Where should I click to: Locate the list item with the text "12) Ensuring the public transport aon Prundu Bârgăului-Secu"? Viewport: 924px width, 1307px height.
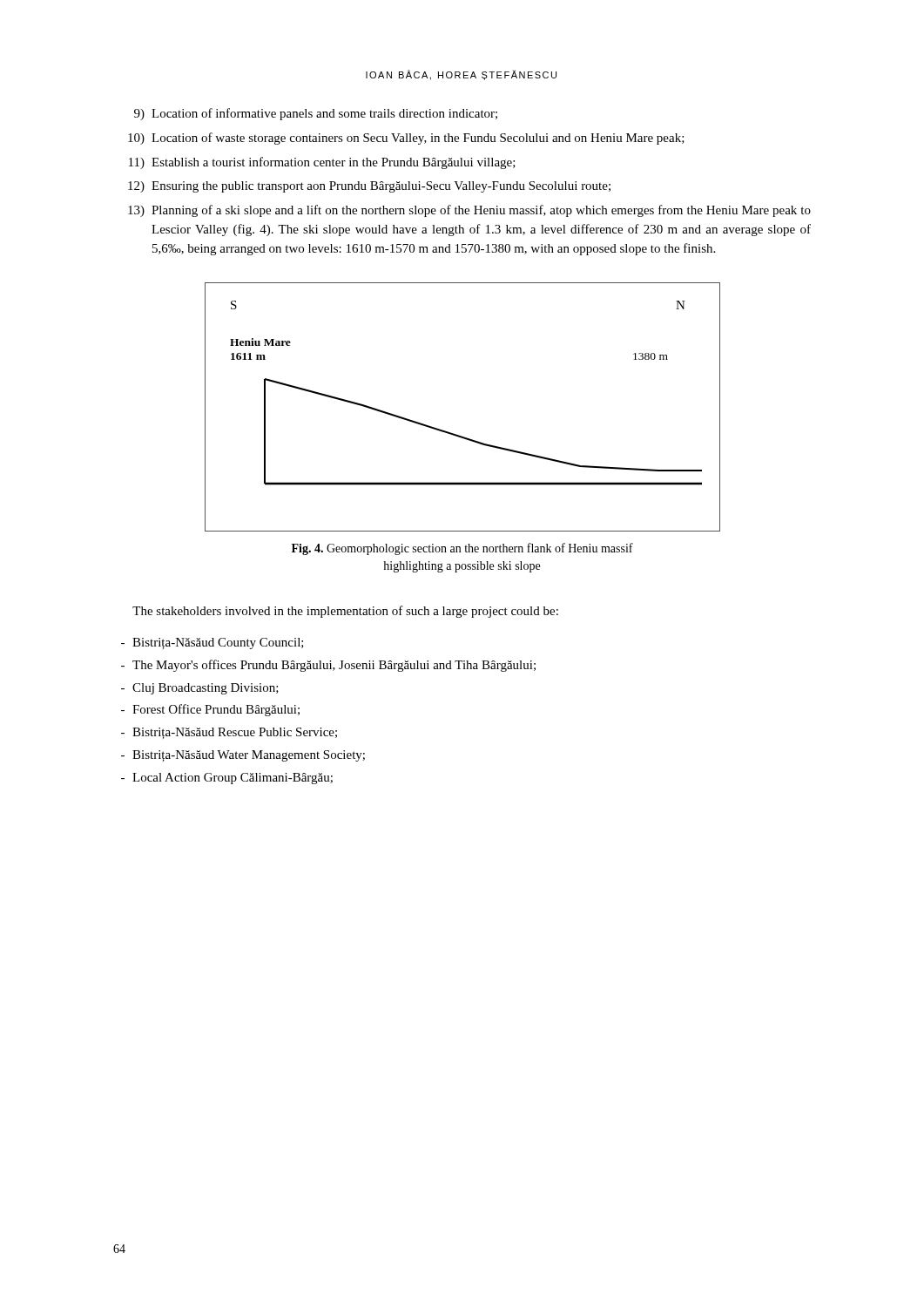(462, 187)
